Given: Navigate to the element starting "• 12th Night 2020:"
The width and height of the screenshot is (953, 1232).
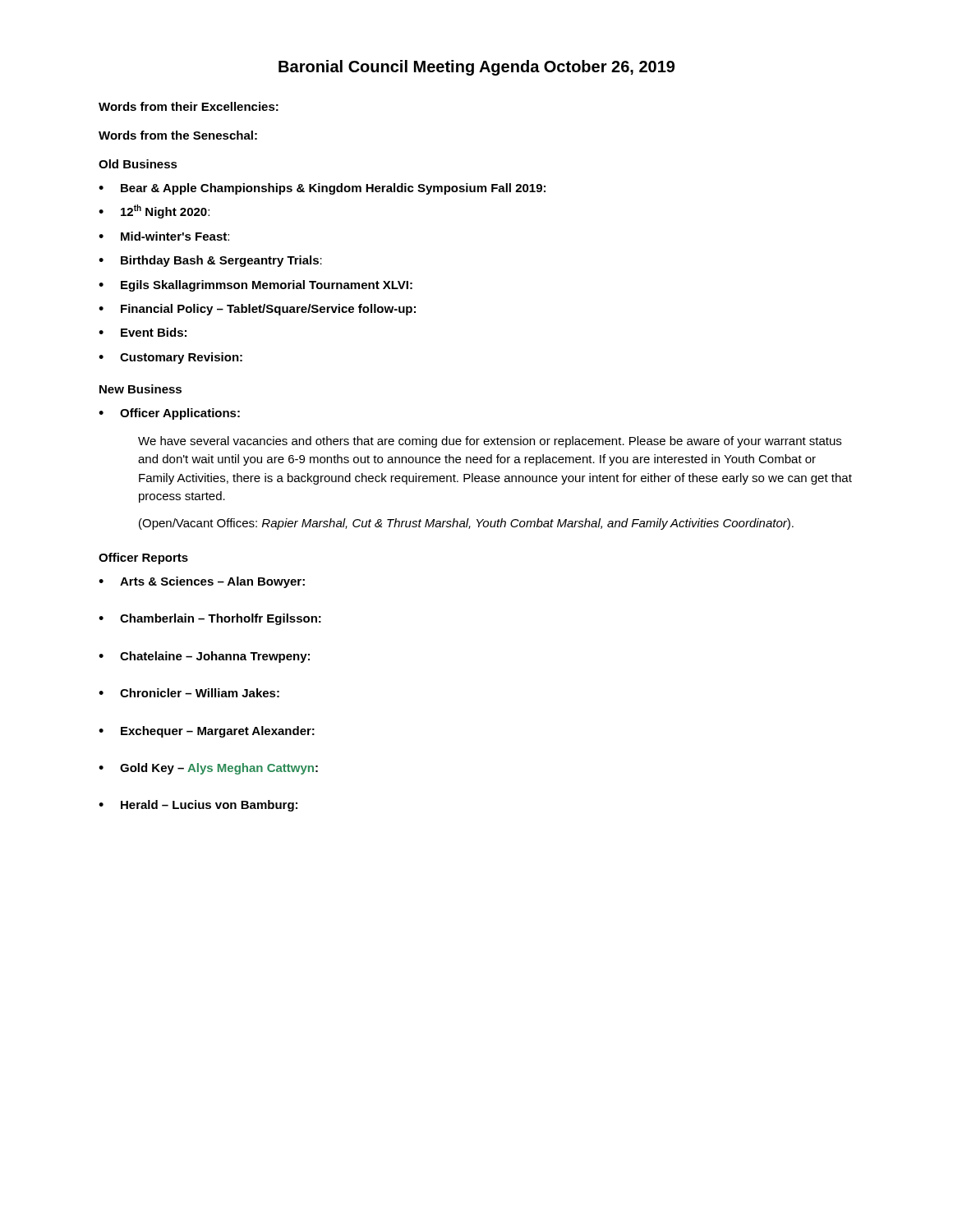Looking at the screenshot, I should point(154,211).
